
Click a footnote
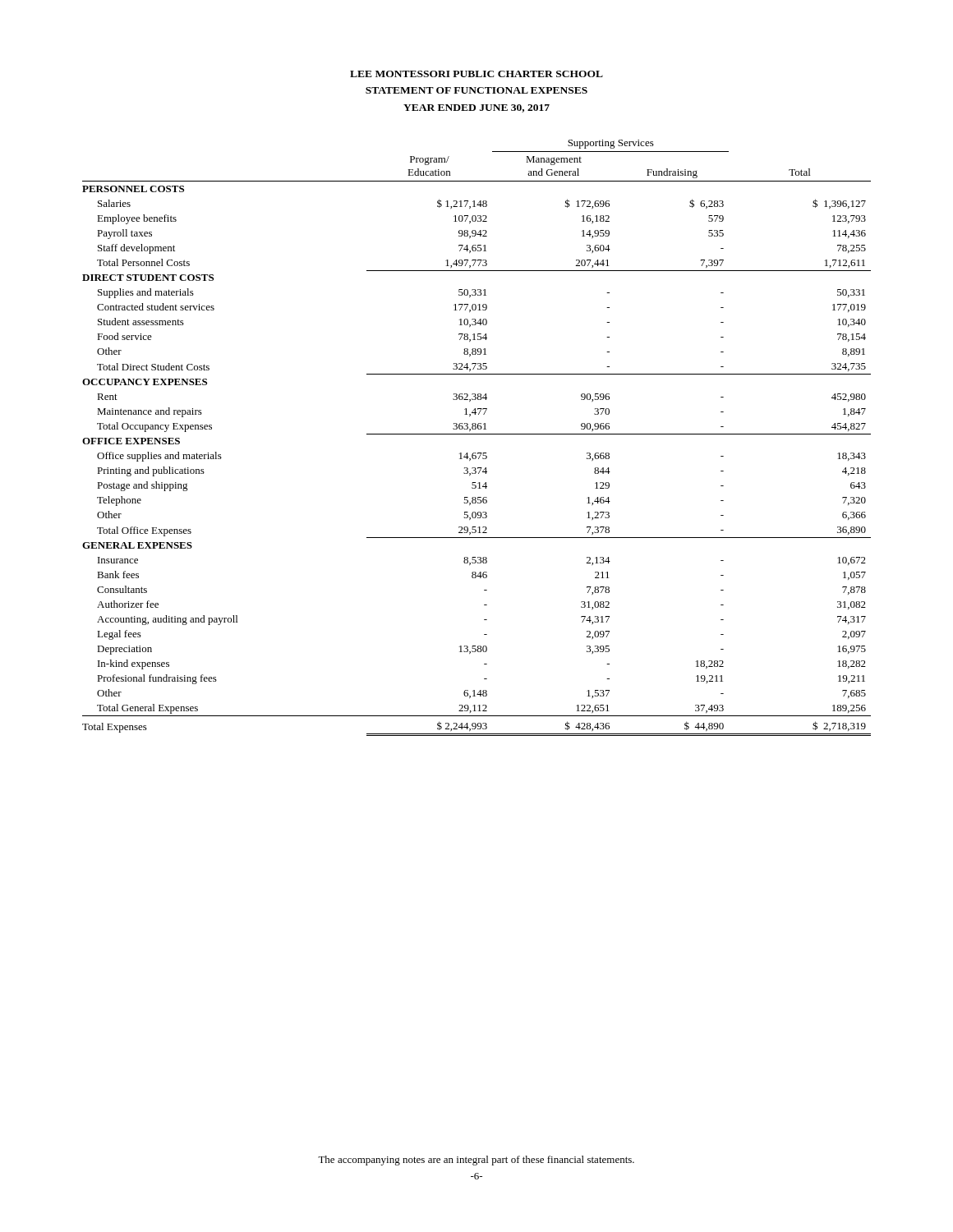pyautogui.click(x=476, y=1159)
